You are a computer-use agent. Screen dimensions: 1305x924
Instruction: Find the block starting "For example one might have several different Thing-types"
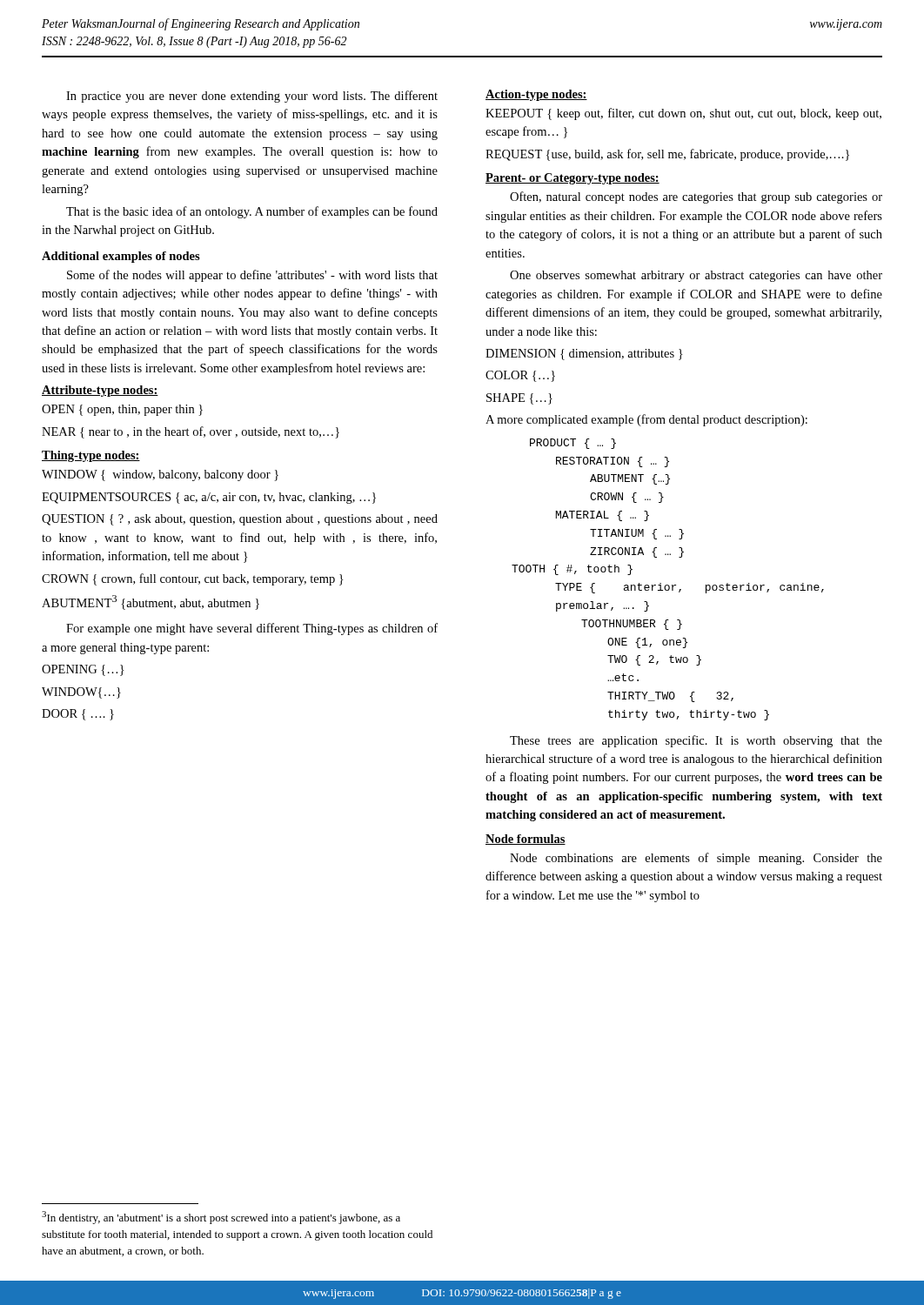tap(252, 629)
